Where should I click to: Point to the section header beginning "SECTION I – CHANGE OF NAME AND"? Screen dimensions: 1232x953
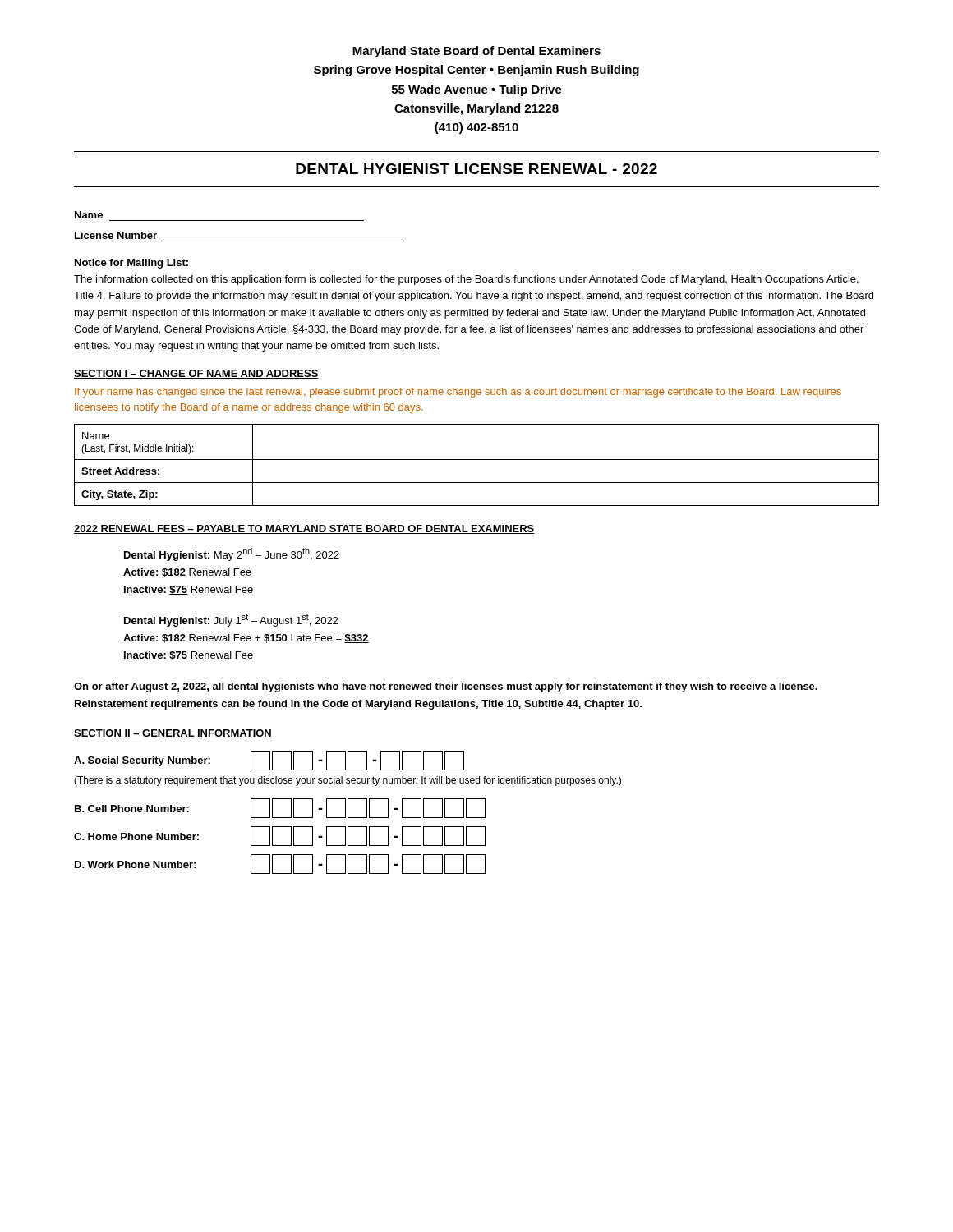point(196,373)
